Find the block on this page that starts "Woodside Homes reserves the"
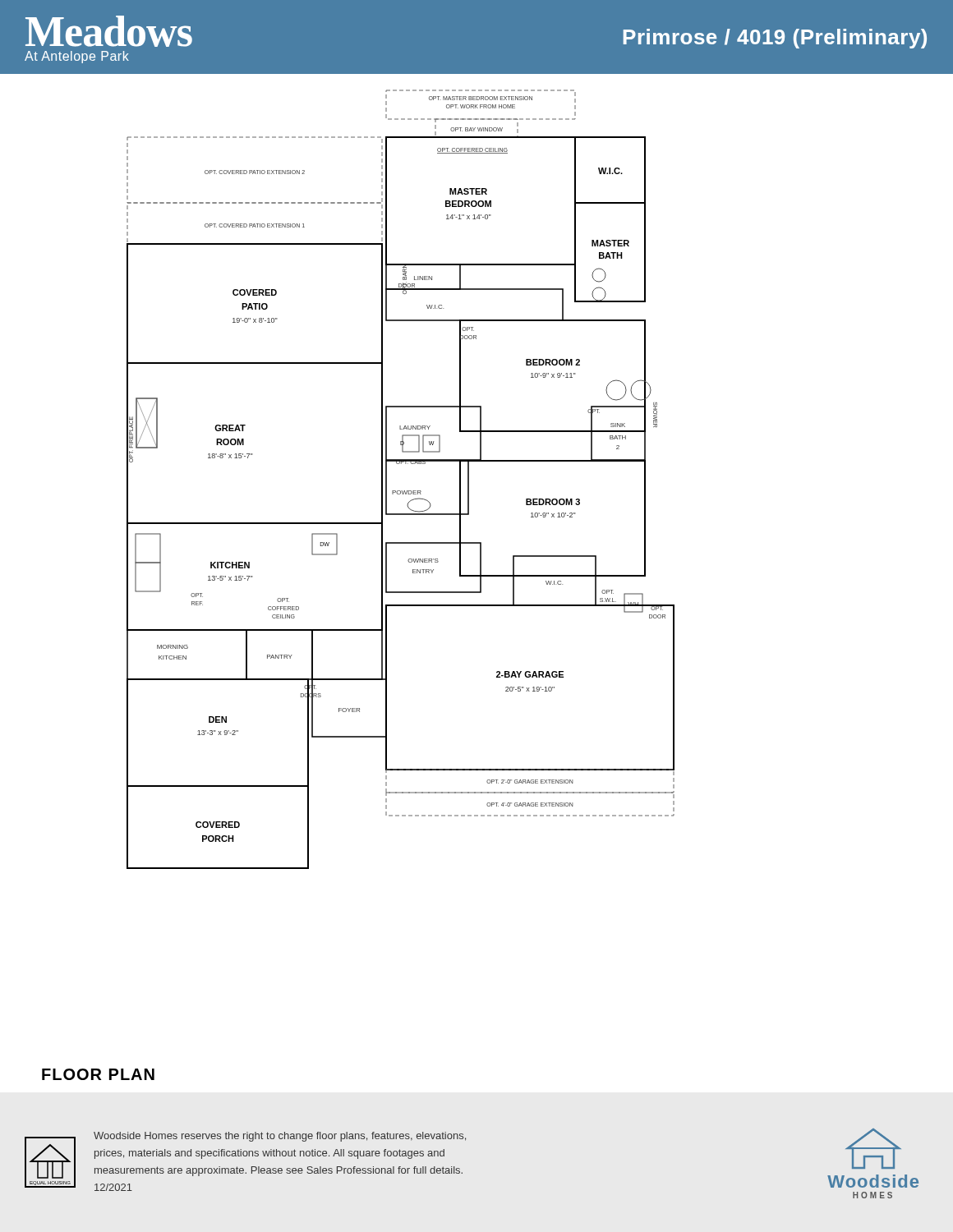Screen dimensions: 1232x953 click(280, 1161)
